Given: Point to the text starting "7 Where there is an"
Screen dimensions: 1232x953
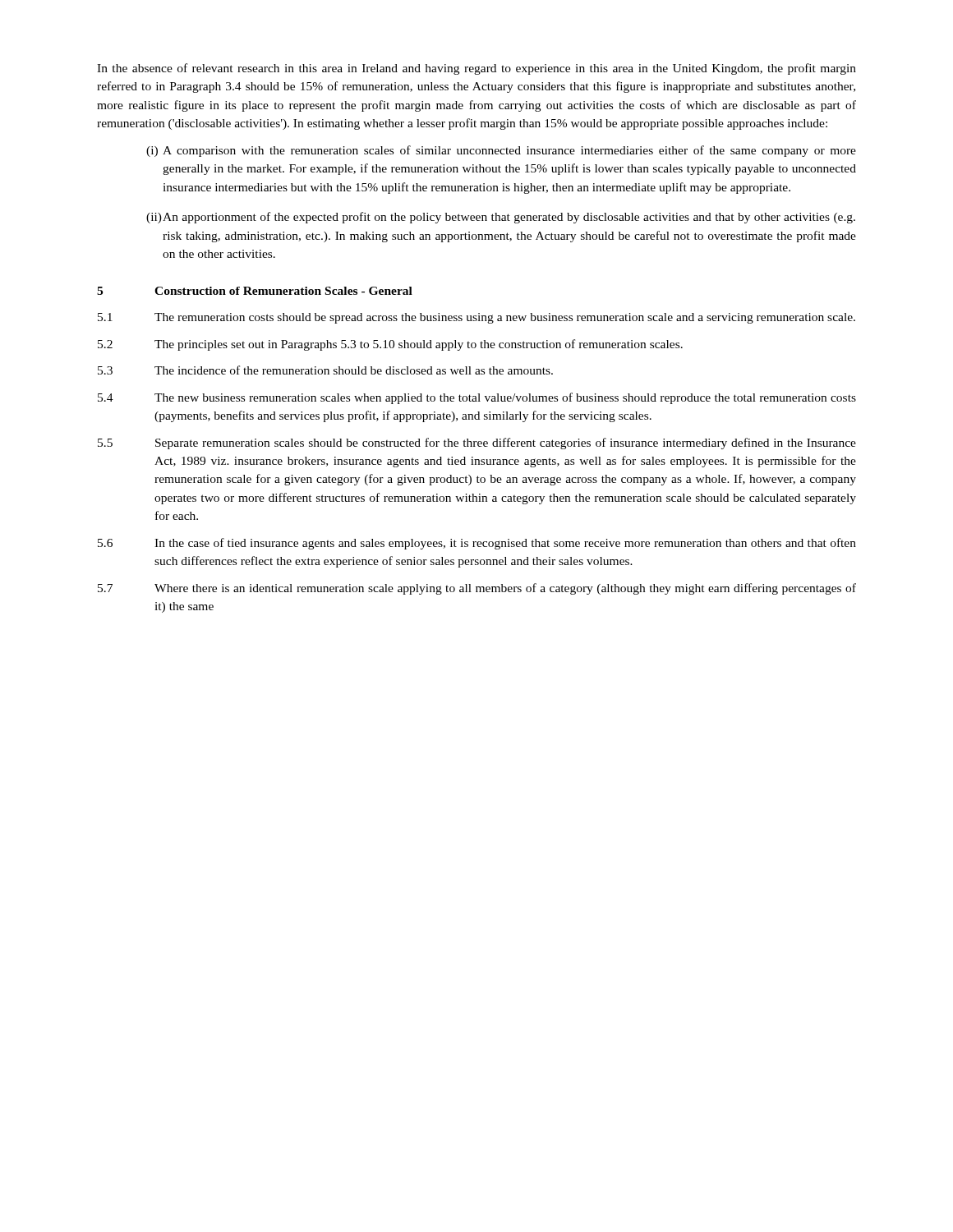Looking at the screenshot, I should [x=476, y=597].
